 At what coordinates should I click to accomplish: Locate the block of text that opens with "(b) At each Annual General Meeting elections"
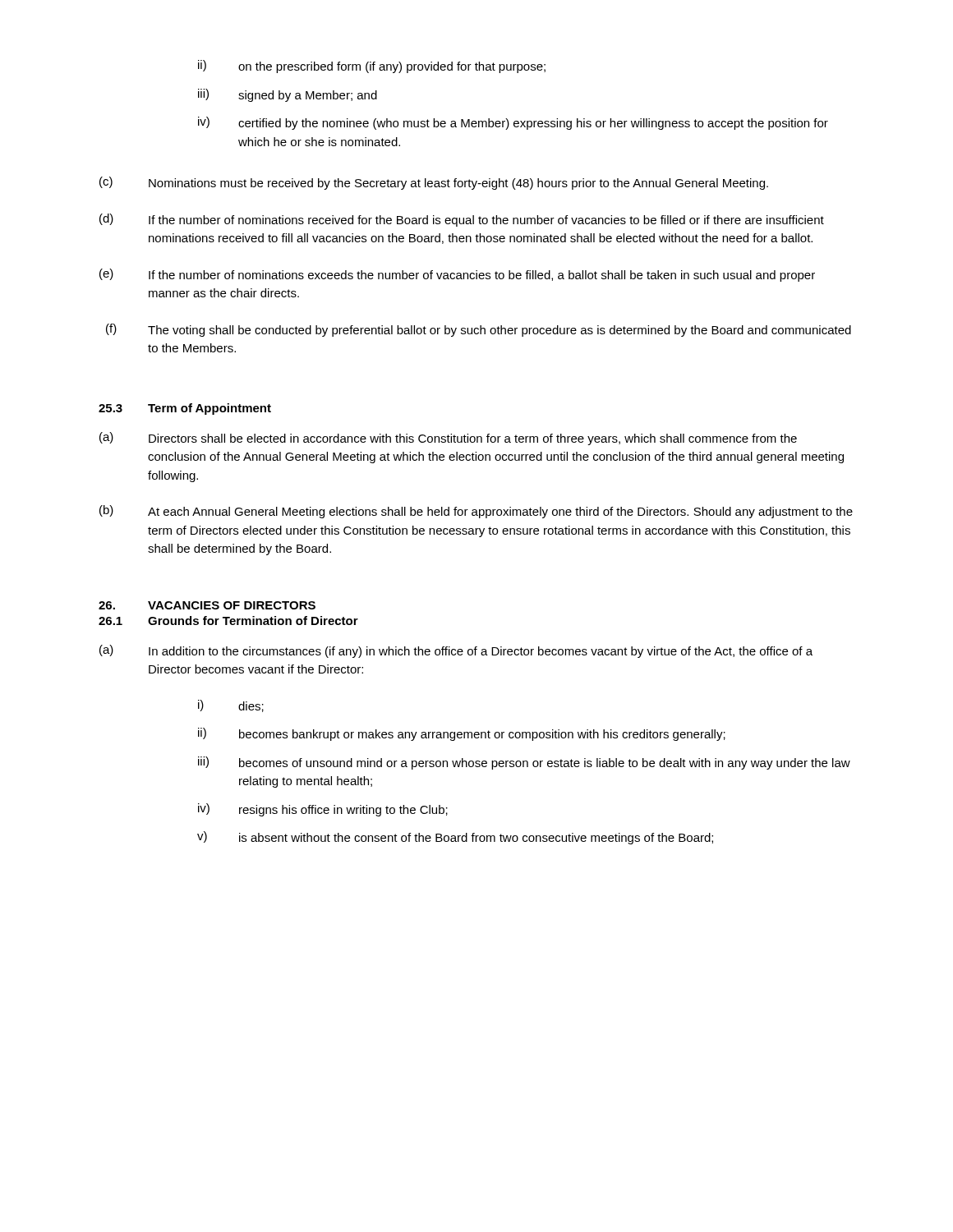click(x=476, y=530)
